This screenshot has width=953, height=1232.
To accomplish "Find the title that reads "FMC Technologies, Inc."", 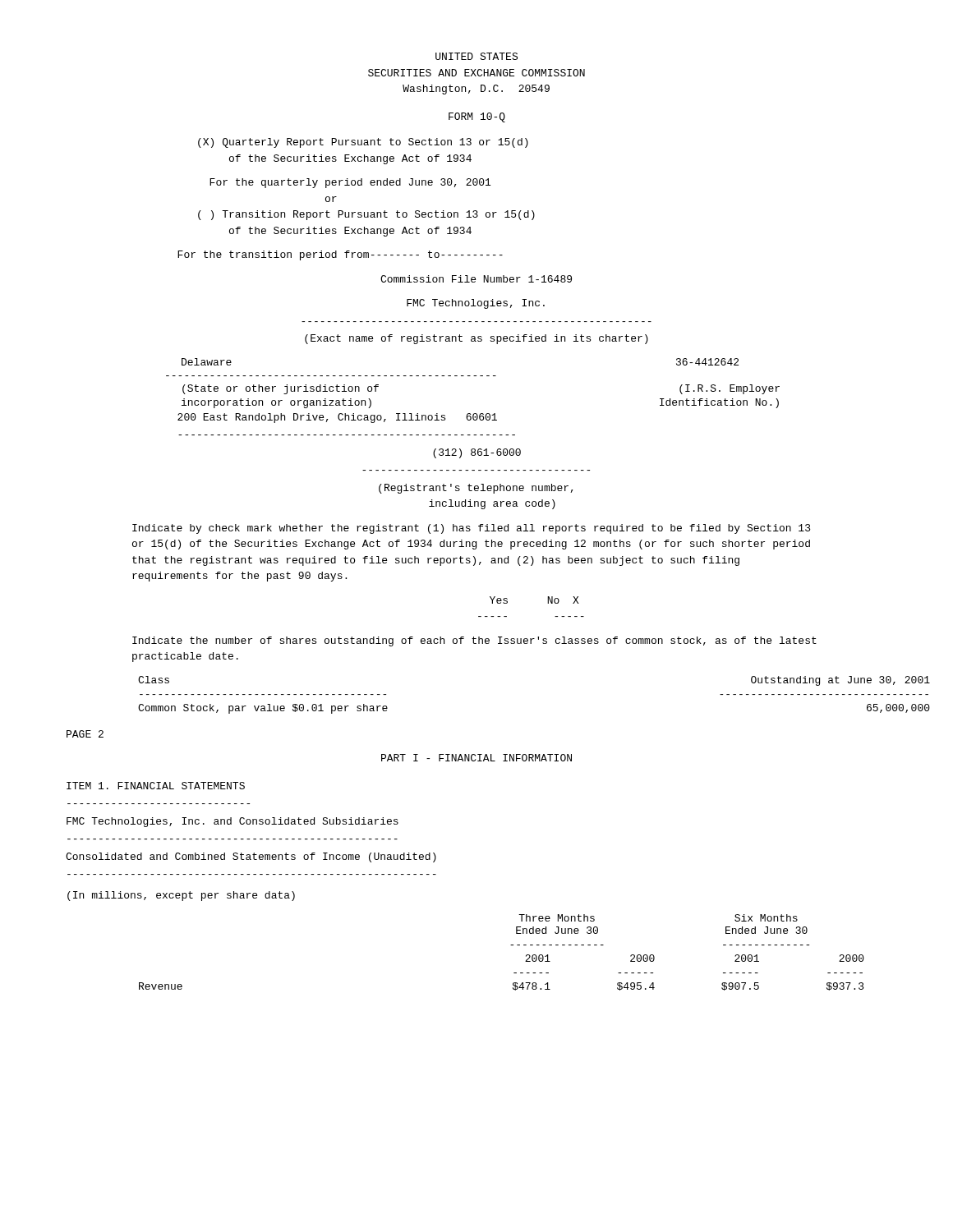I will click(x=476, y=303).
